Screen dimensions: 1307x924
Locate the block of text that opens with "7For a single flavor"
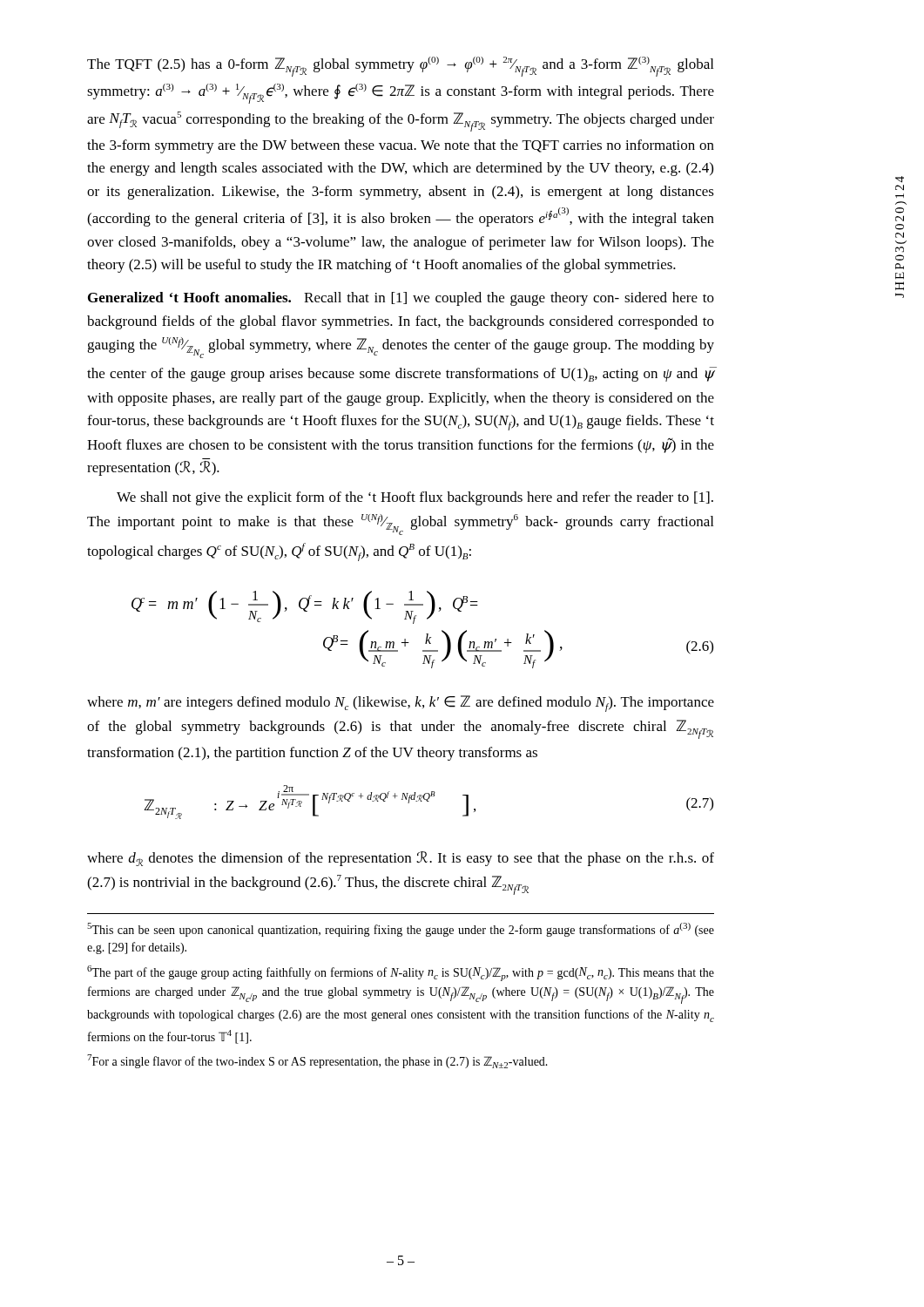[401, 1061]
